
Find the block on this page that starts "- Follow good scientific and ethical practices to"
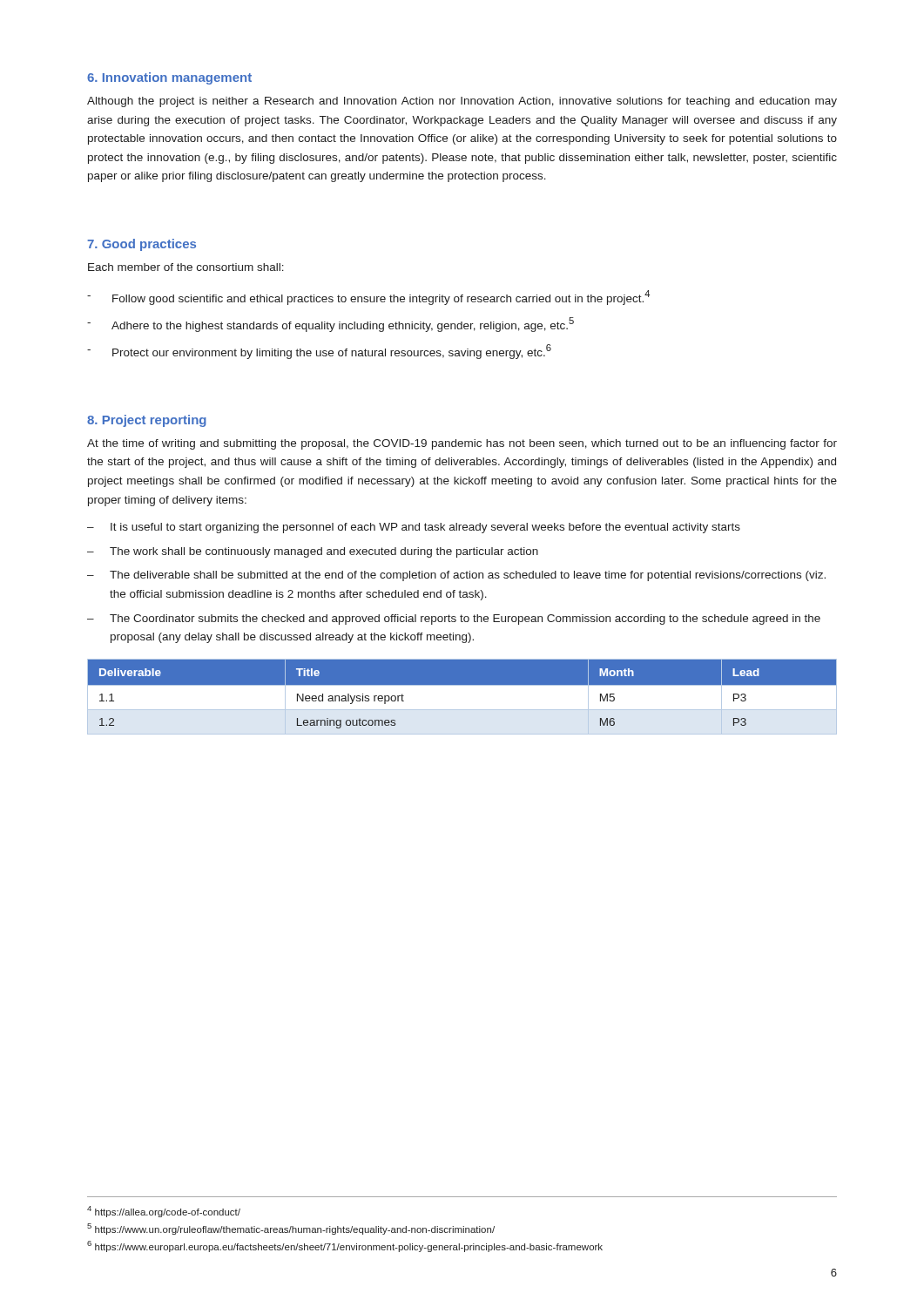point(369,296)
